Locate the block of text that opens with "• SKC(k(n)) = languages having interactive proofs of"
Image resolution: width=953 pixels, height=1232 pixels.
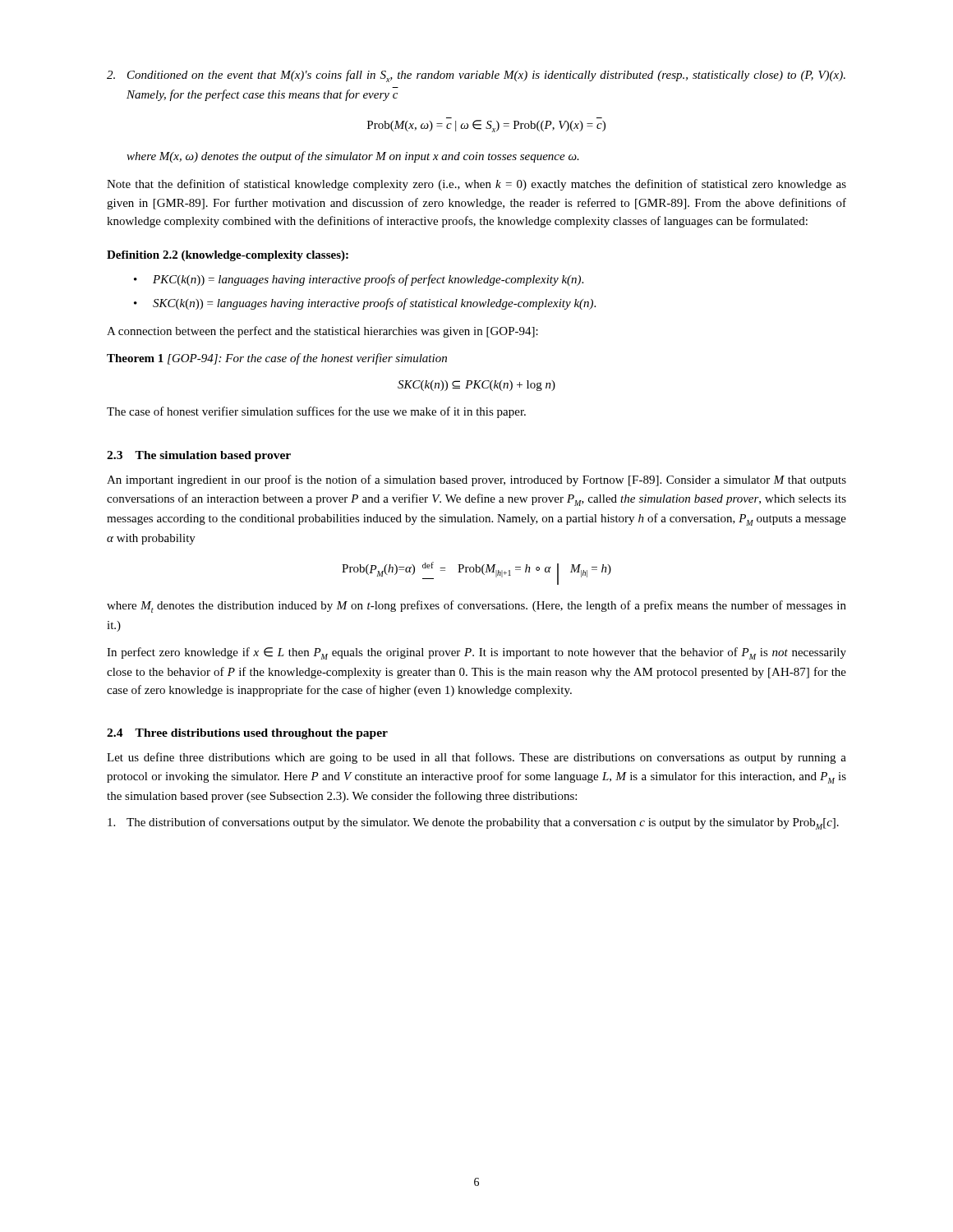pos(490,303)
